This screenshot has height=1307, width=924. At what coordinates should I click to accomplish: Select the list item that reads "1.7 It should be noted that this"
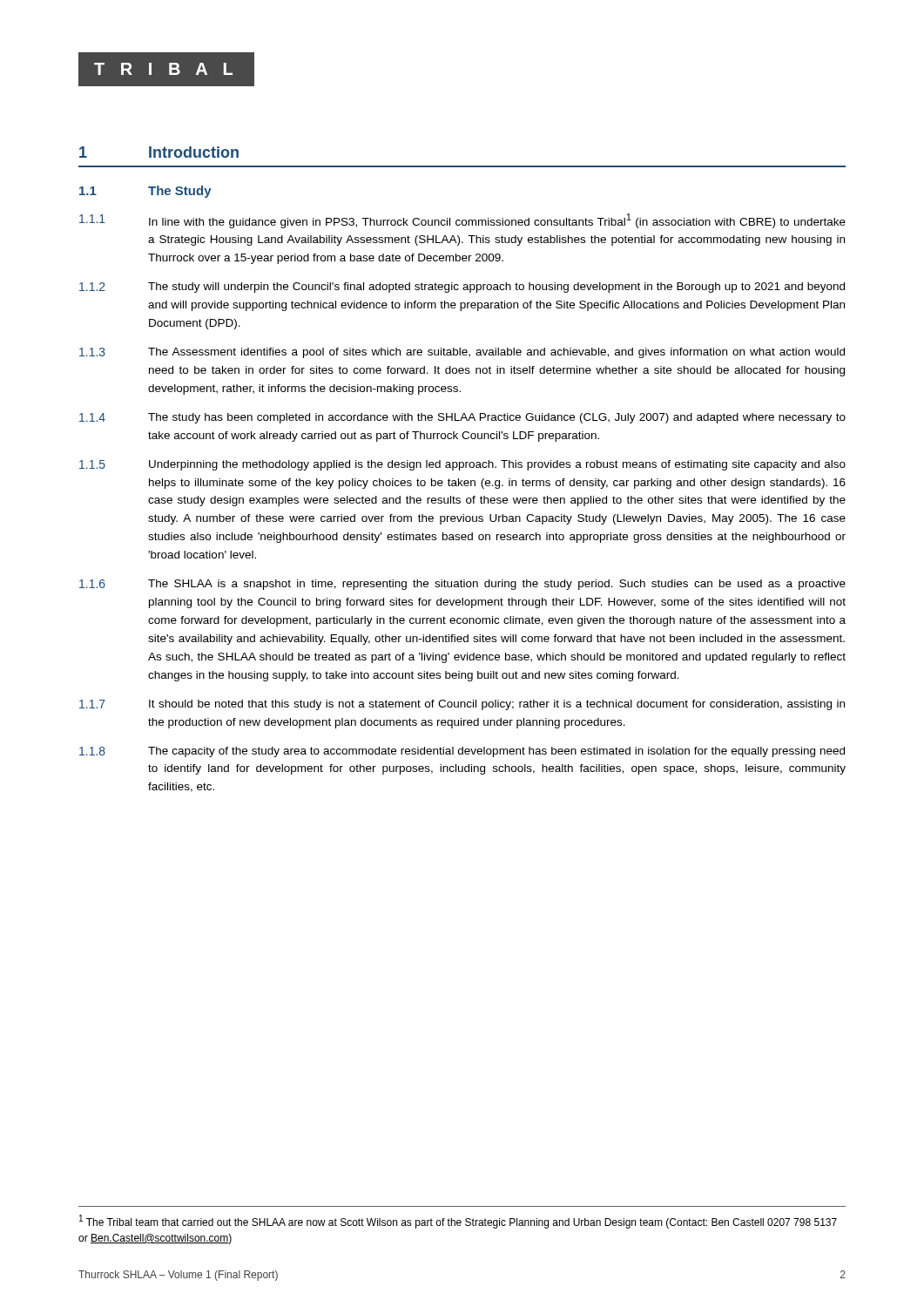(x=462, y=713)
